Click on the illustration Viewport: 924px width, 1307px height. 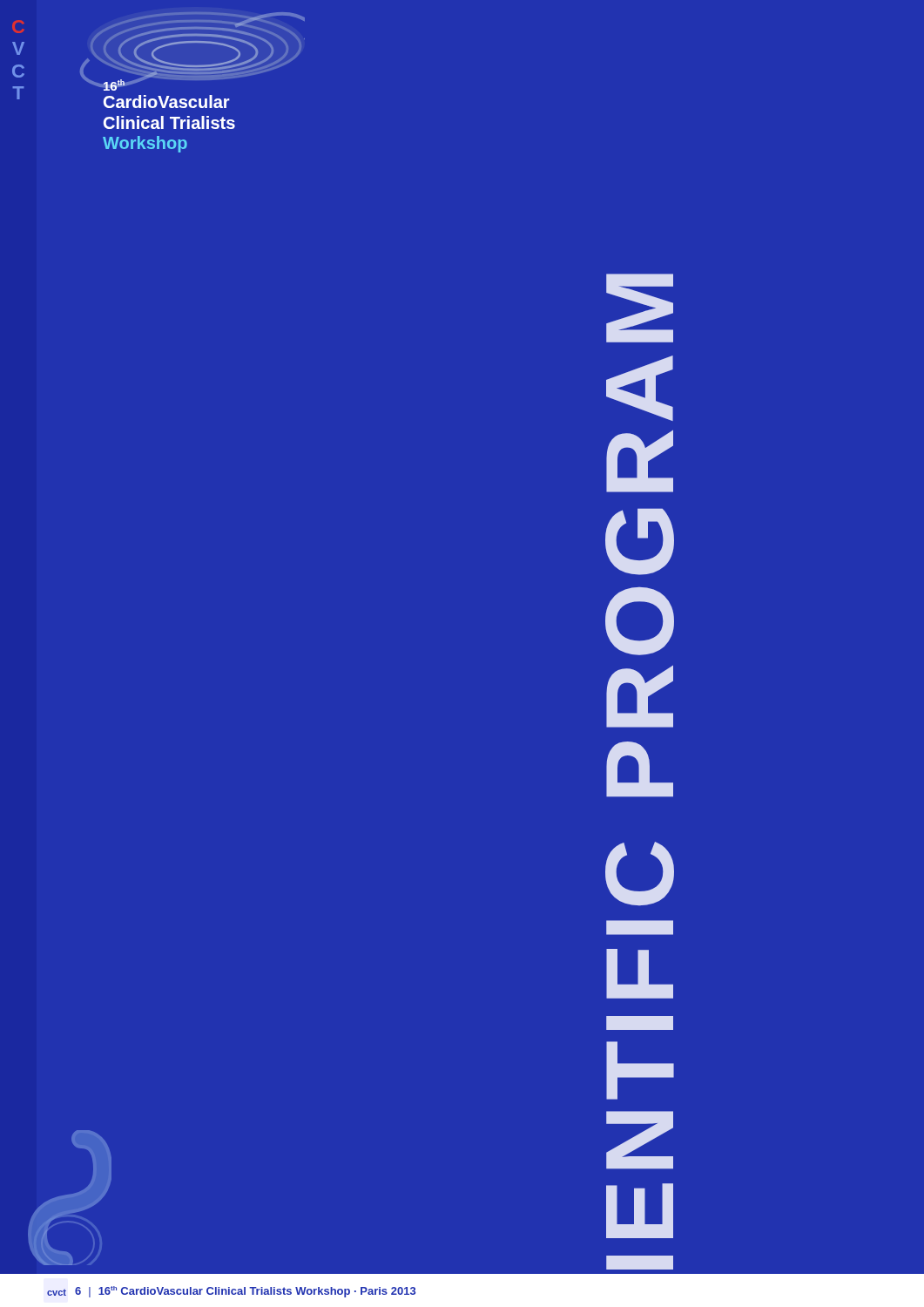(x=68, y=1198)
